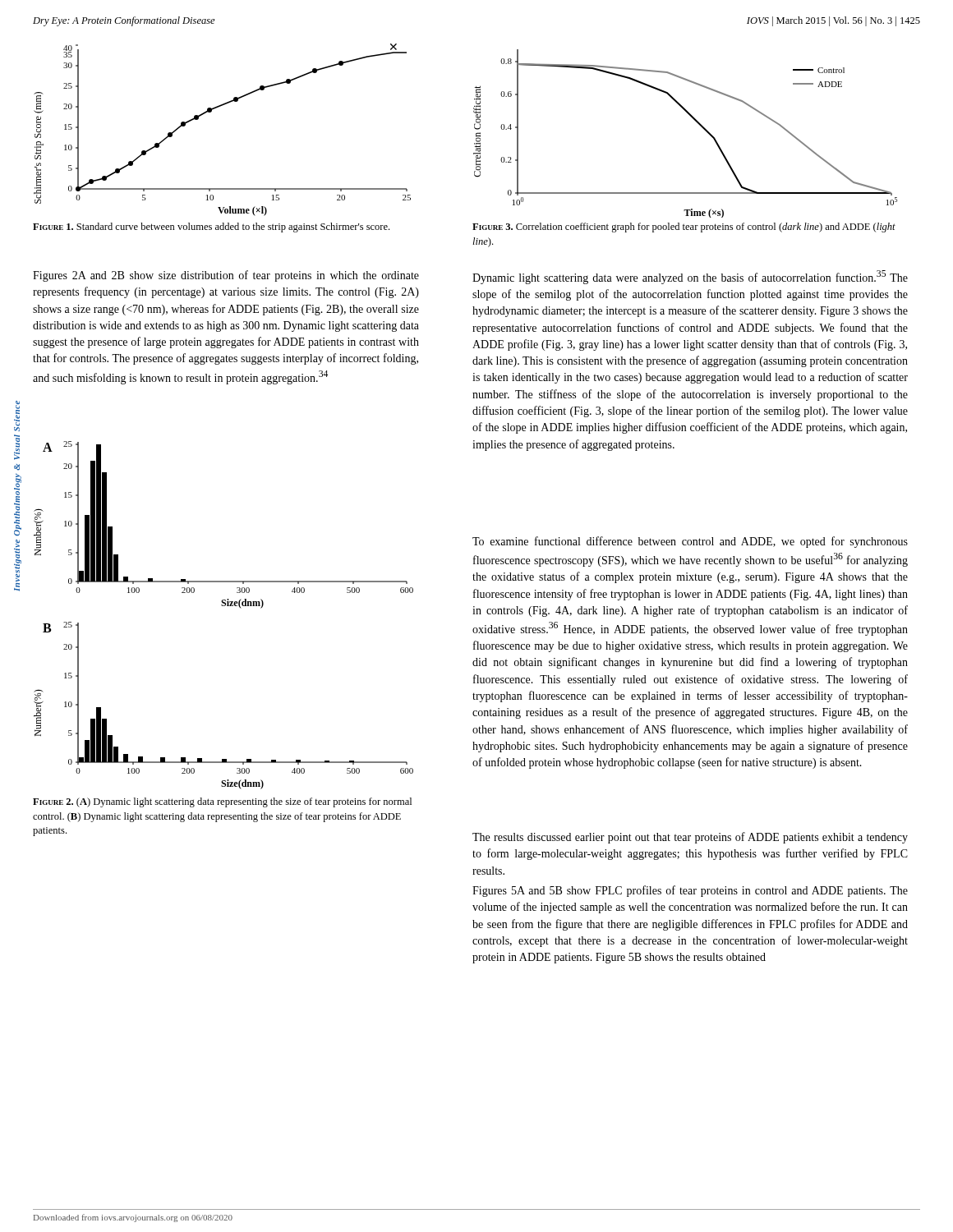Find the continuous plot
953x1232 pixels.
point(226,129)
